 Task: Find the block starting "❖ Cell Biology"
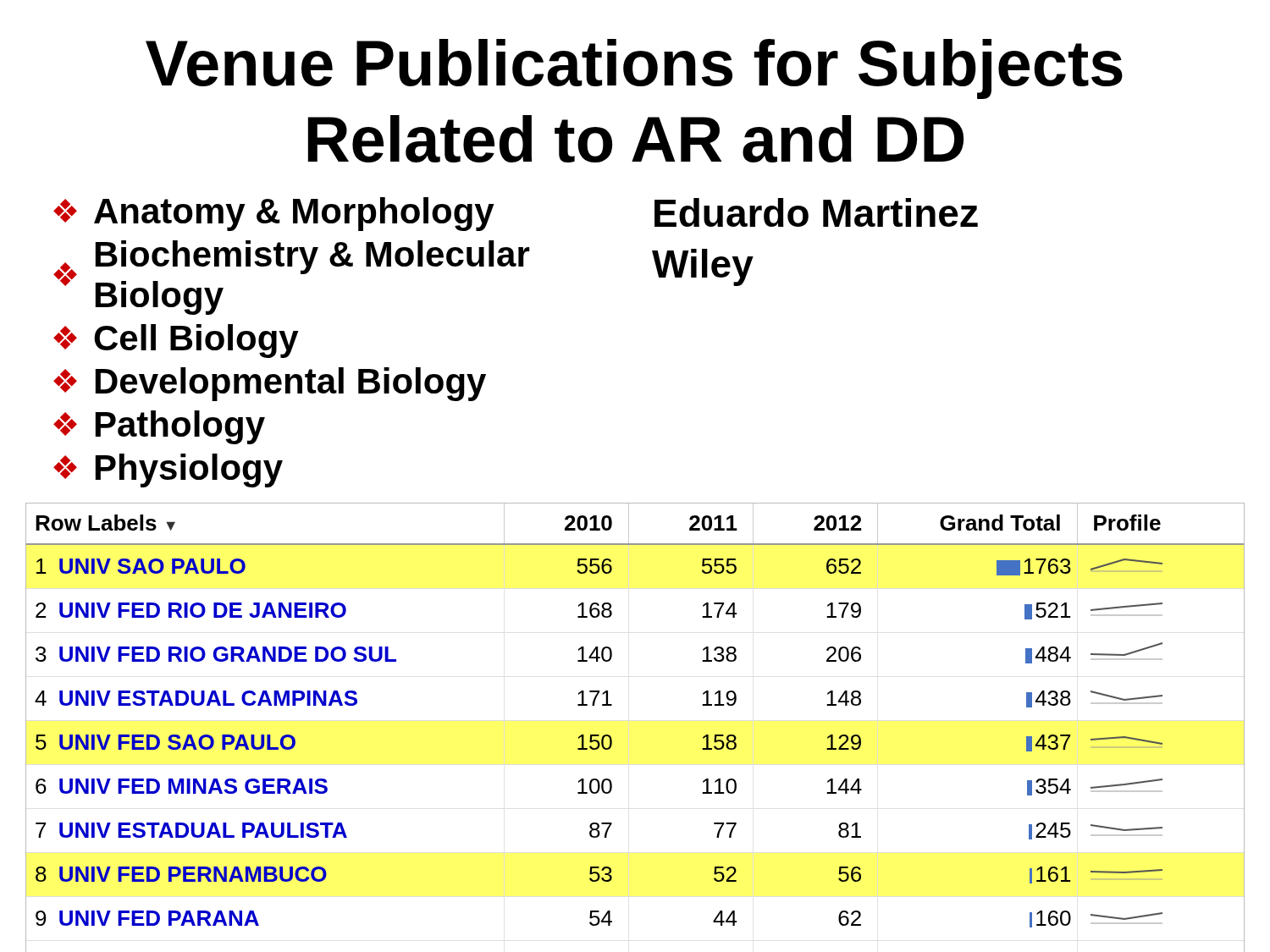pos(175,339)
